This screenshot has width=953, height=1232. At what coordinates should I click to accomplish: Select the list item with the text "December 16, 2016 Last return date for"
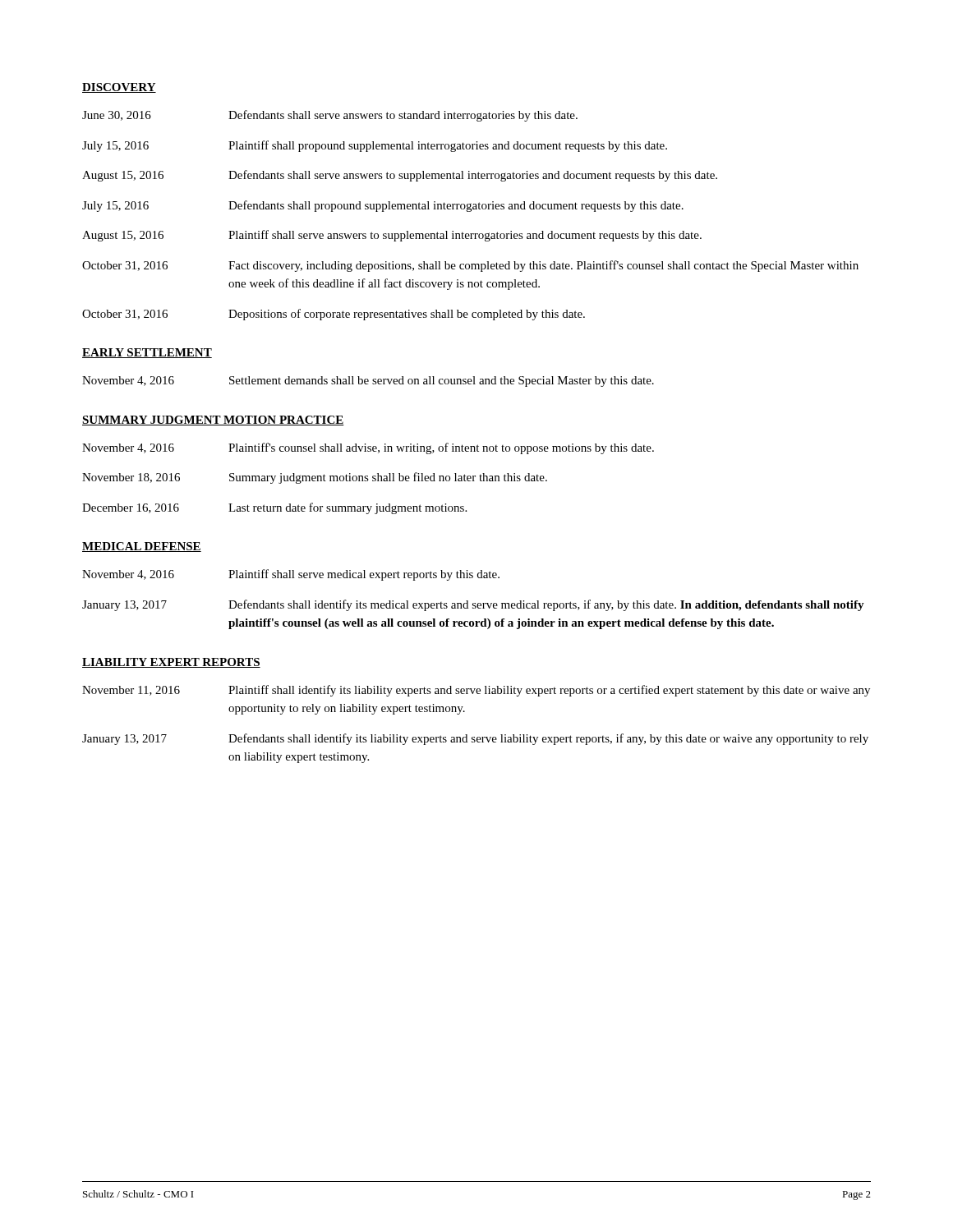coord(476,507)
